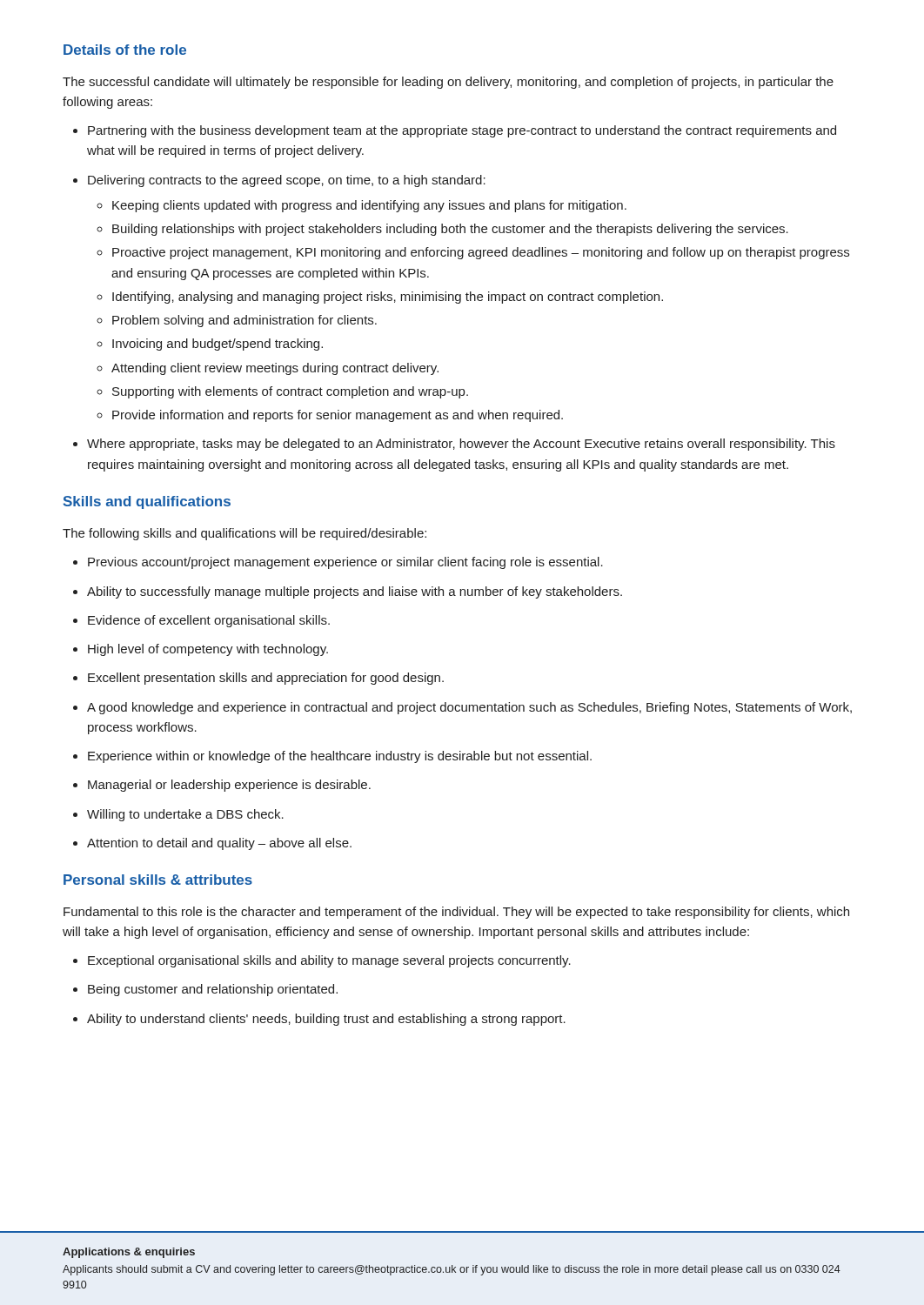Find the section header that says "Details of the role"
924x1305 pixels.
point(125,50)
